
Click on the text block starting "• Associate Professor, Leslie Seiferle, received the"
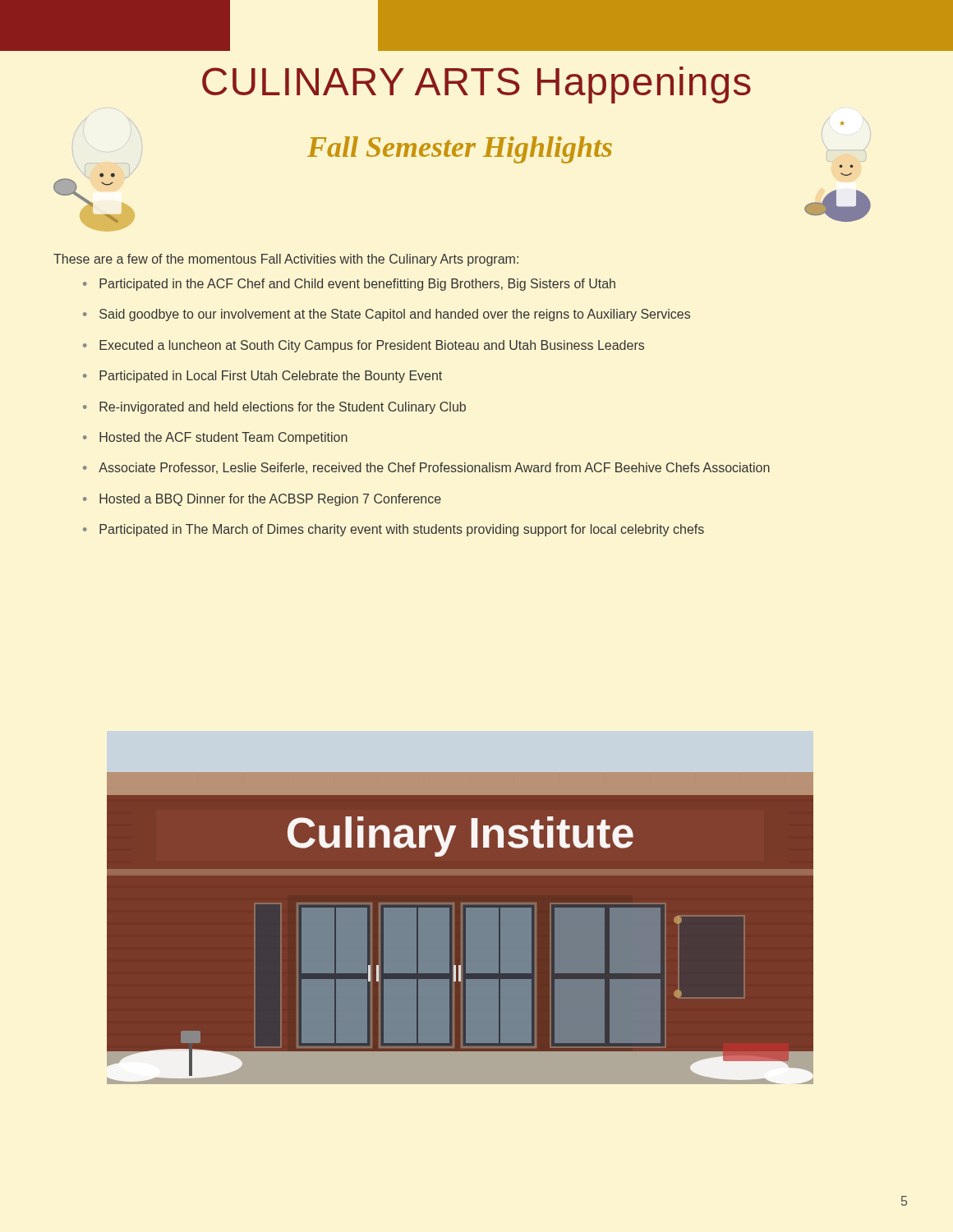(495, 469)
